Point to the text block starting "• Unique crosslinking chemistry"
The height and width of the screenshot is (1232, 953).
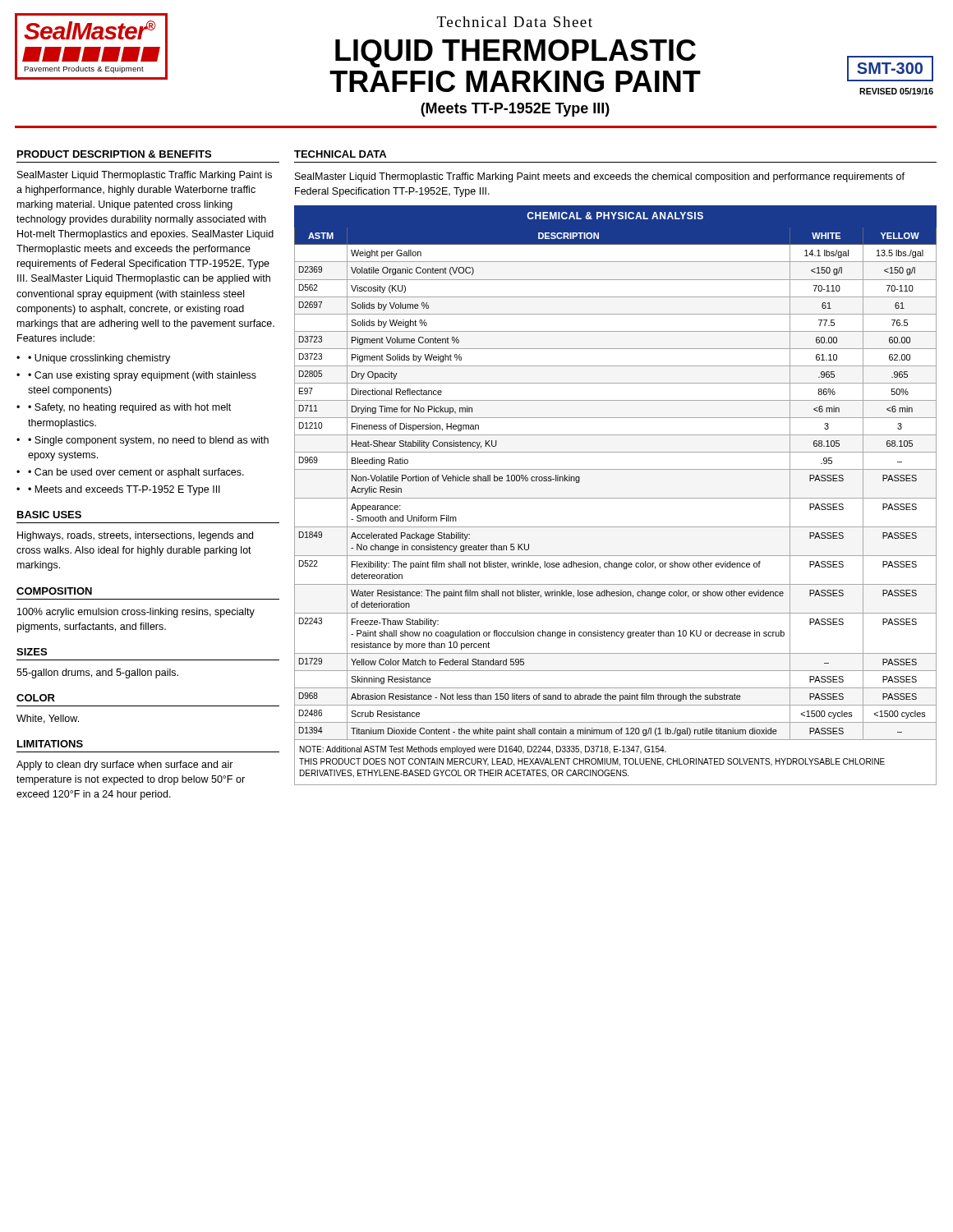[99, 358]
